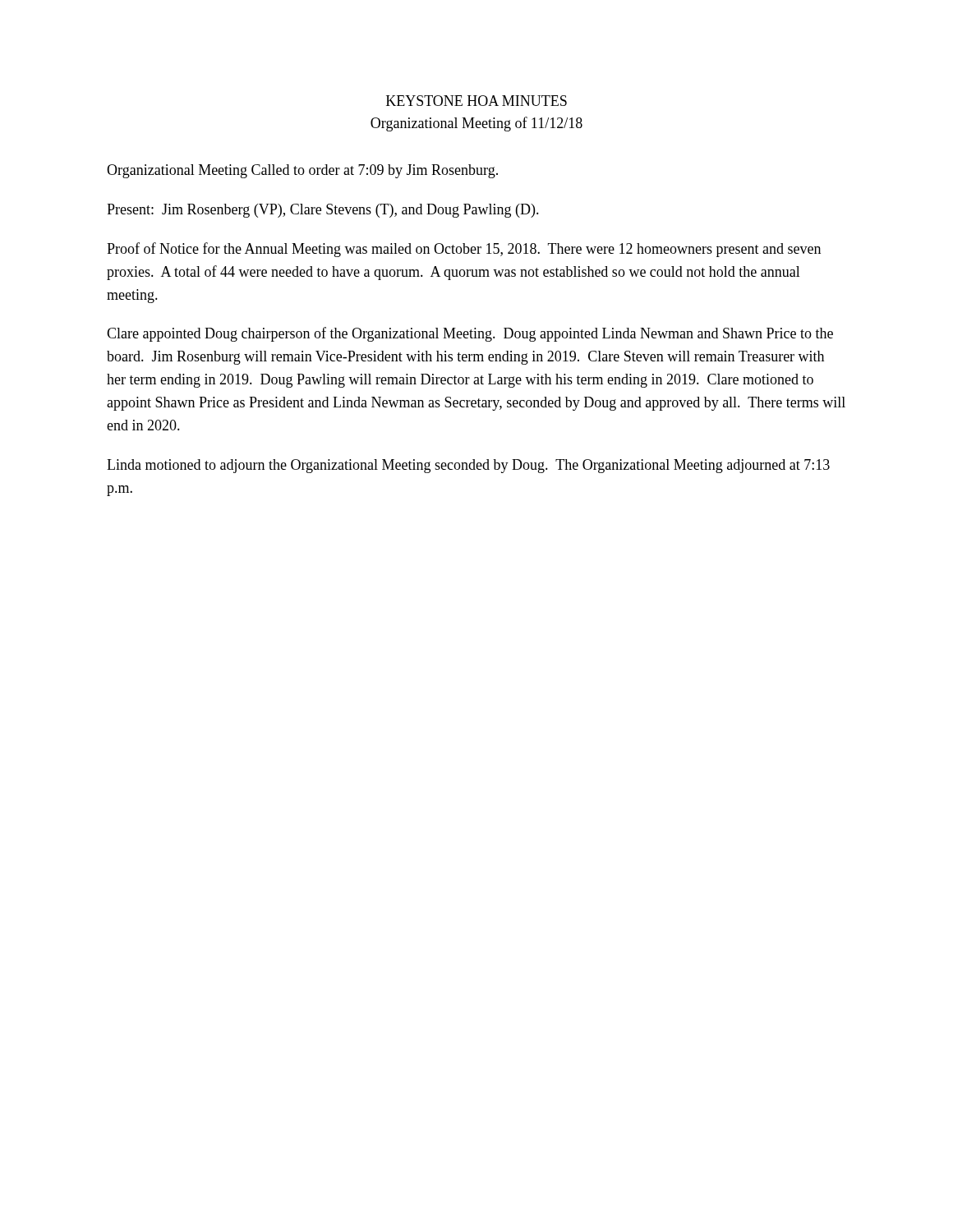This screenshot has width=953, height=1232.
Task: Locate the text block containing "Present: Jim Rosenberg (VP), Clare"
Action: [x=323, y=209]
